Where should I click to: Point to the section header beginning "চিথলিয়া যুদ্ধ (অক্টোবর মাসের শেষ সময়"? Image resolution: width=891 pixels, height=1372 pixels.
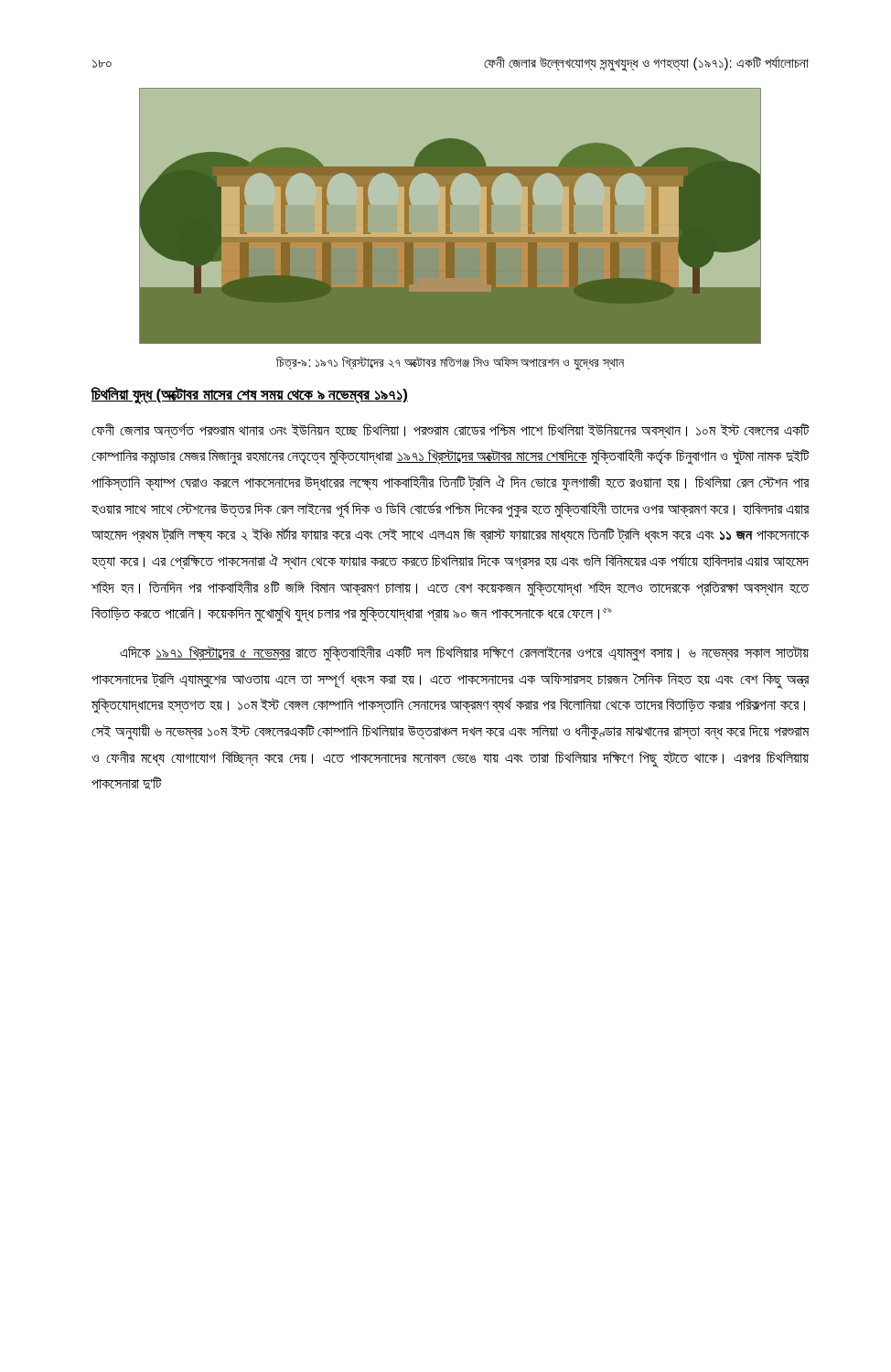pos(250,395)
